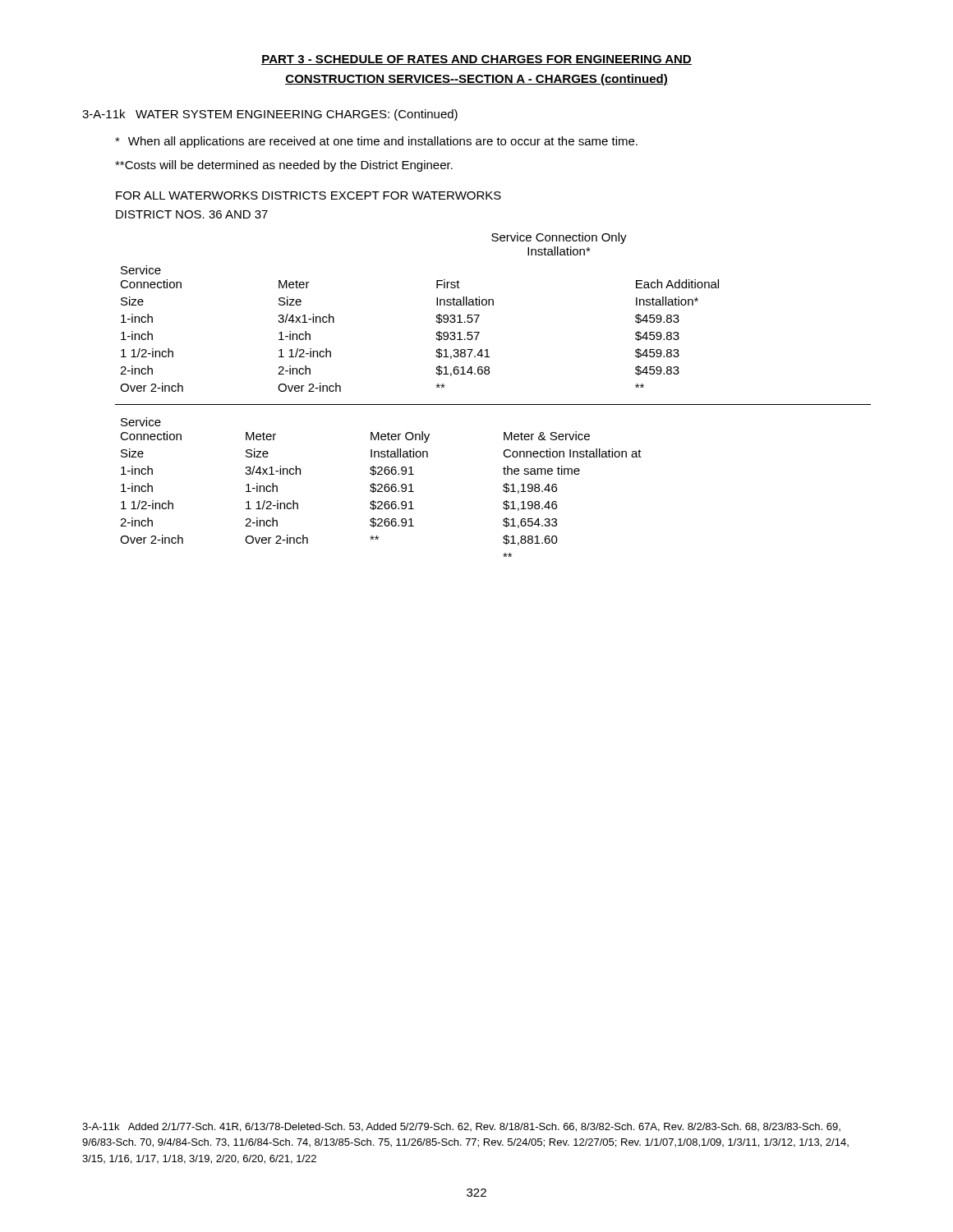Find the block on this page that starts "* When all applications"
Viewport: 953px width, 1232px height.
377,141
